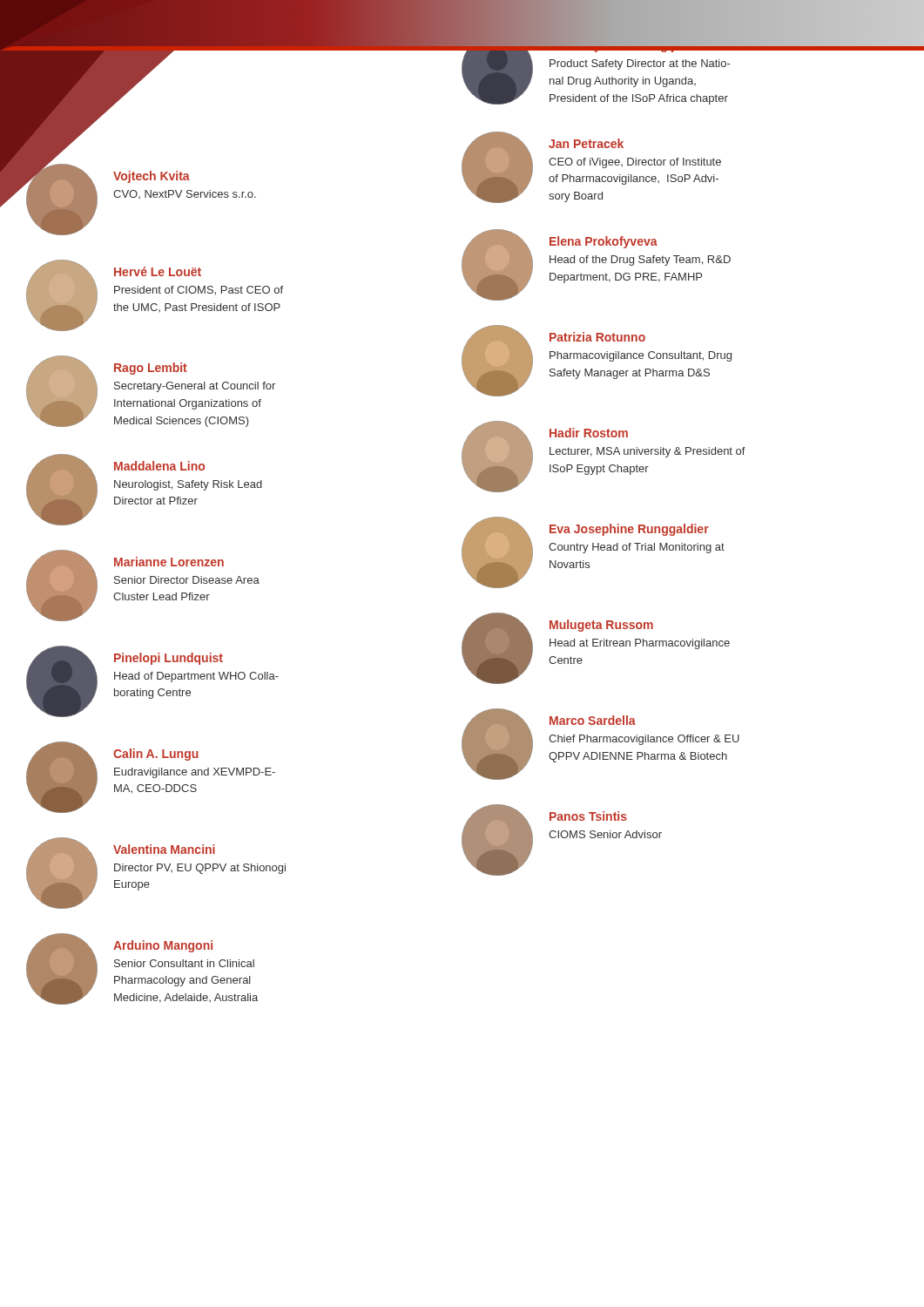The image size is (924, 1307).
Task: Where is the passage that starts "Hervé Le Louët"?
Action: [226, 295]
